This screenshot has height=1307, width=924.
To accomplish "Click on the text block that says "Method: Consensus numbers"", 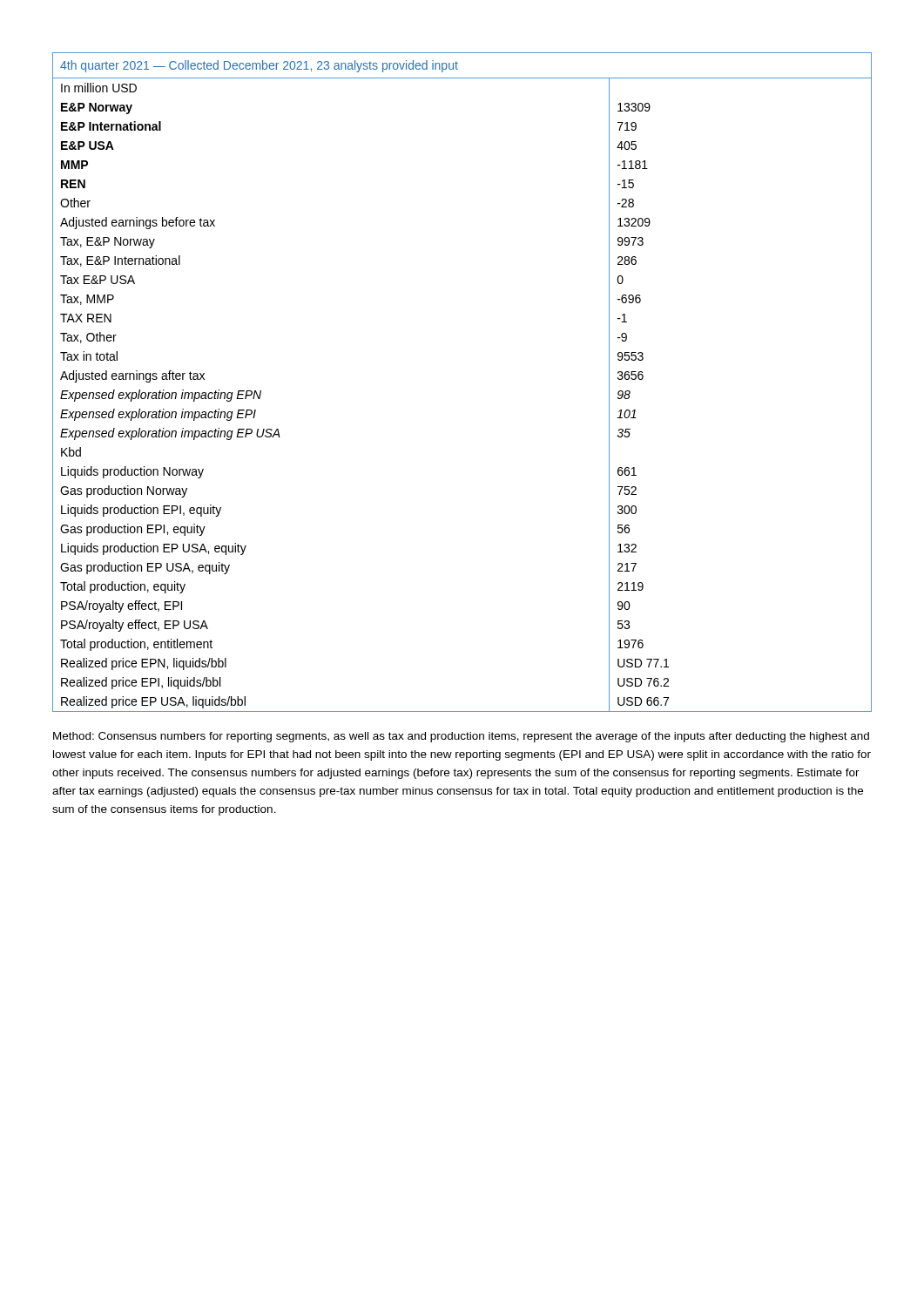I will click(x=462, y=772).
